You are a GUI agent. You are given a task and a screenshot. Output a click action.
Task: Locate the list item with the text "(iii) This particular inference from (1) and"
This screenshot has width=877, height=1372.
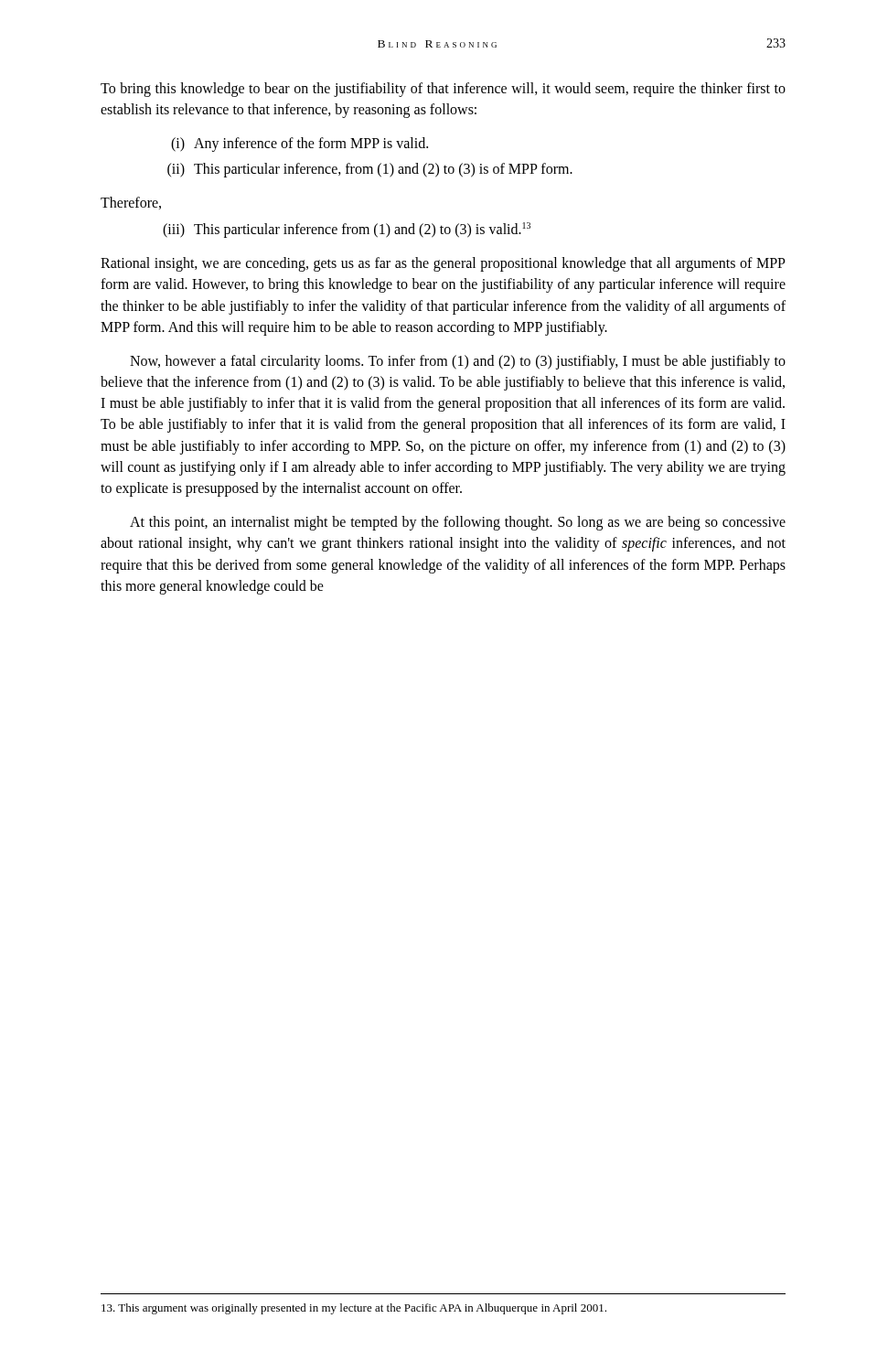(x=466, y=229)
